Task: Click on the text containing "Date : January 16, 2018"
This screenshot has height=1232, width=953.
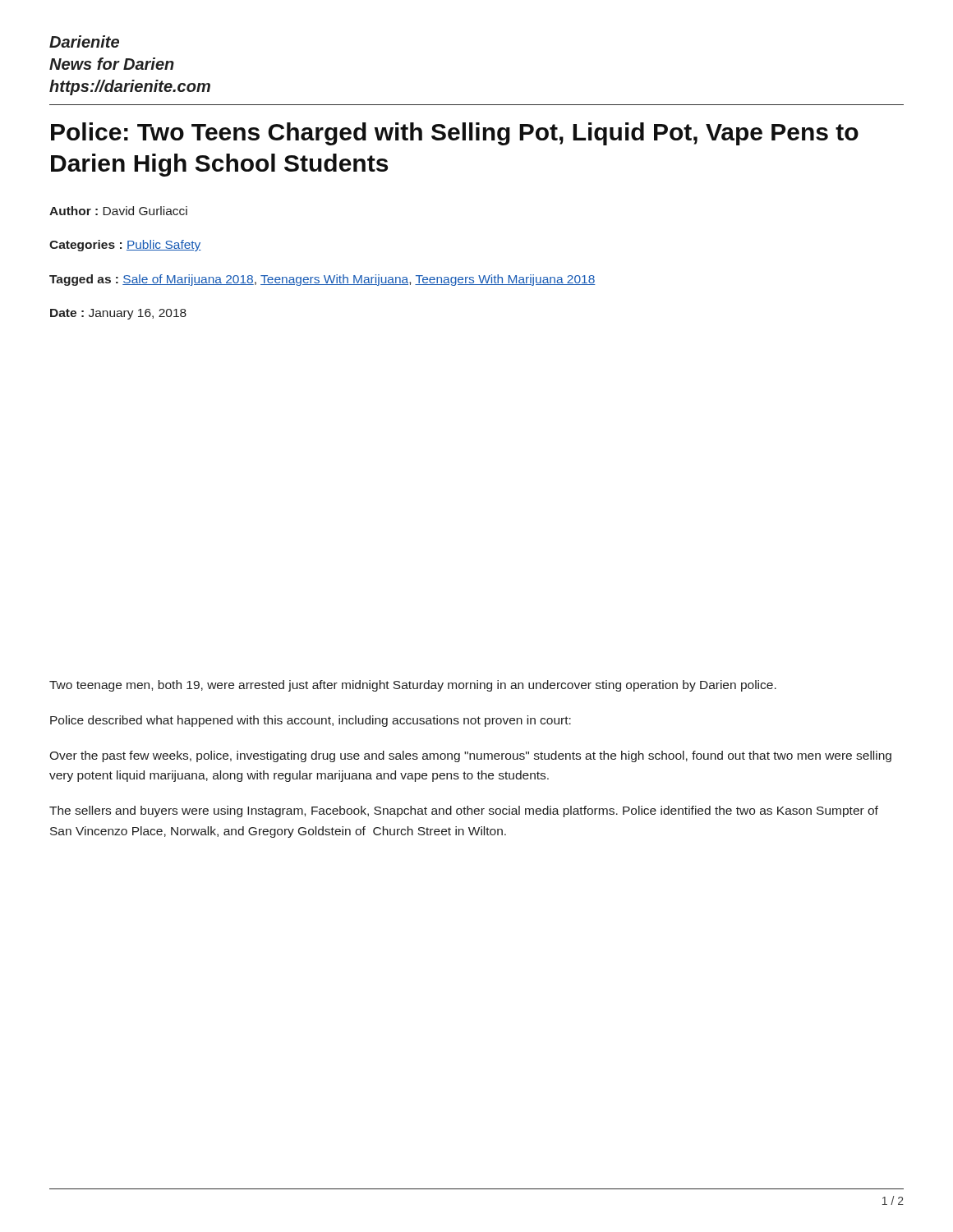Action: [x=118, y=312]
